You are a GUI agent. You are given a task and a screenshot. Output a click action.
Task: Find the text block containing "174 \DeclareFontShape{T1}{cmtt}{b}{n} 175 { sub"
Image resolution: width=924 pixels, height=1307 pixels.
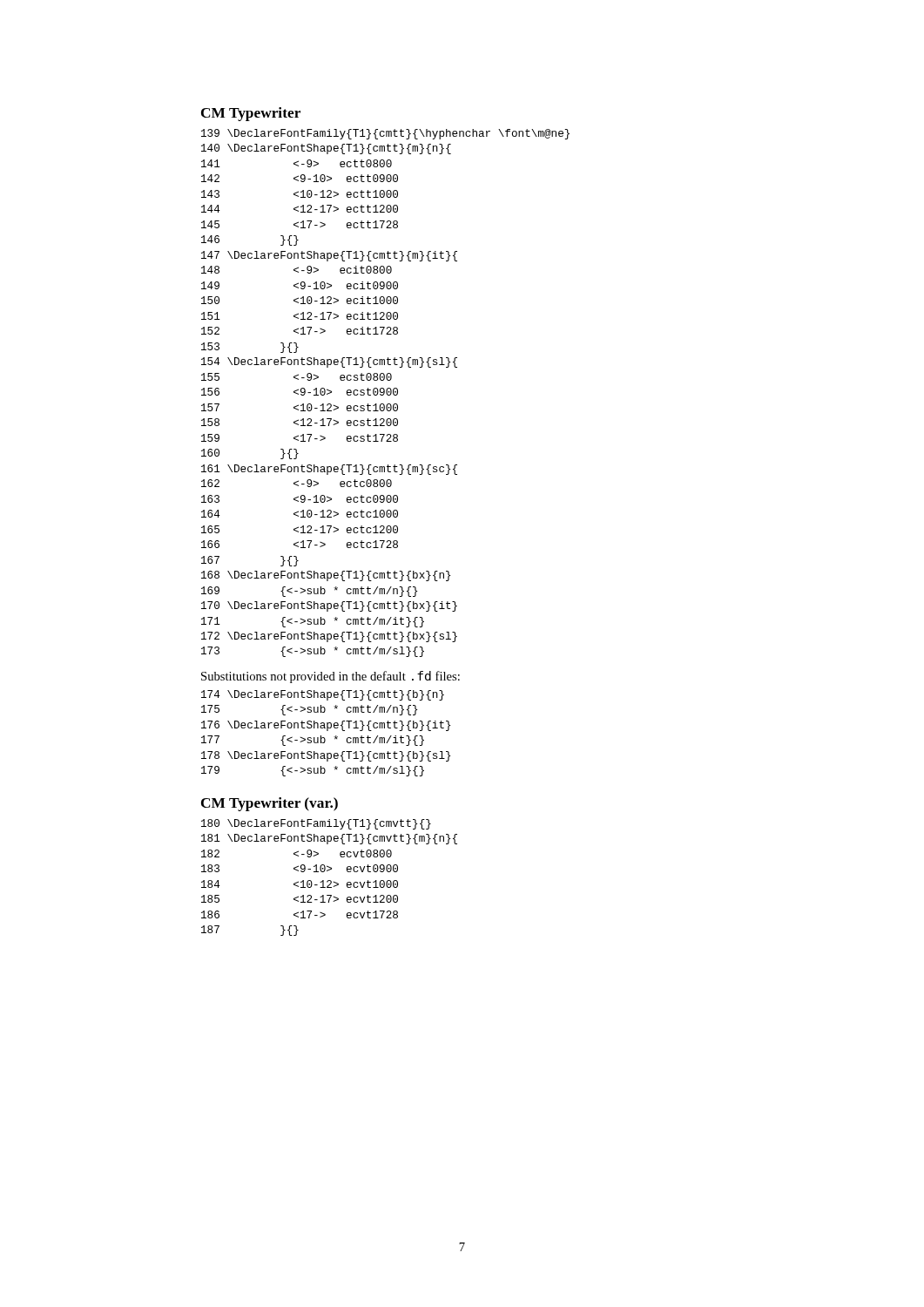pos(323,695)
